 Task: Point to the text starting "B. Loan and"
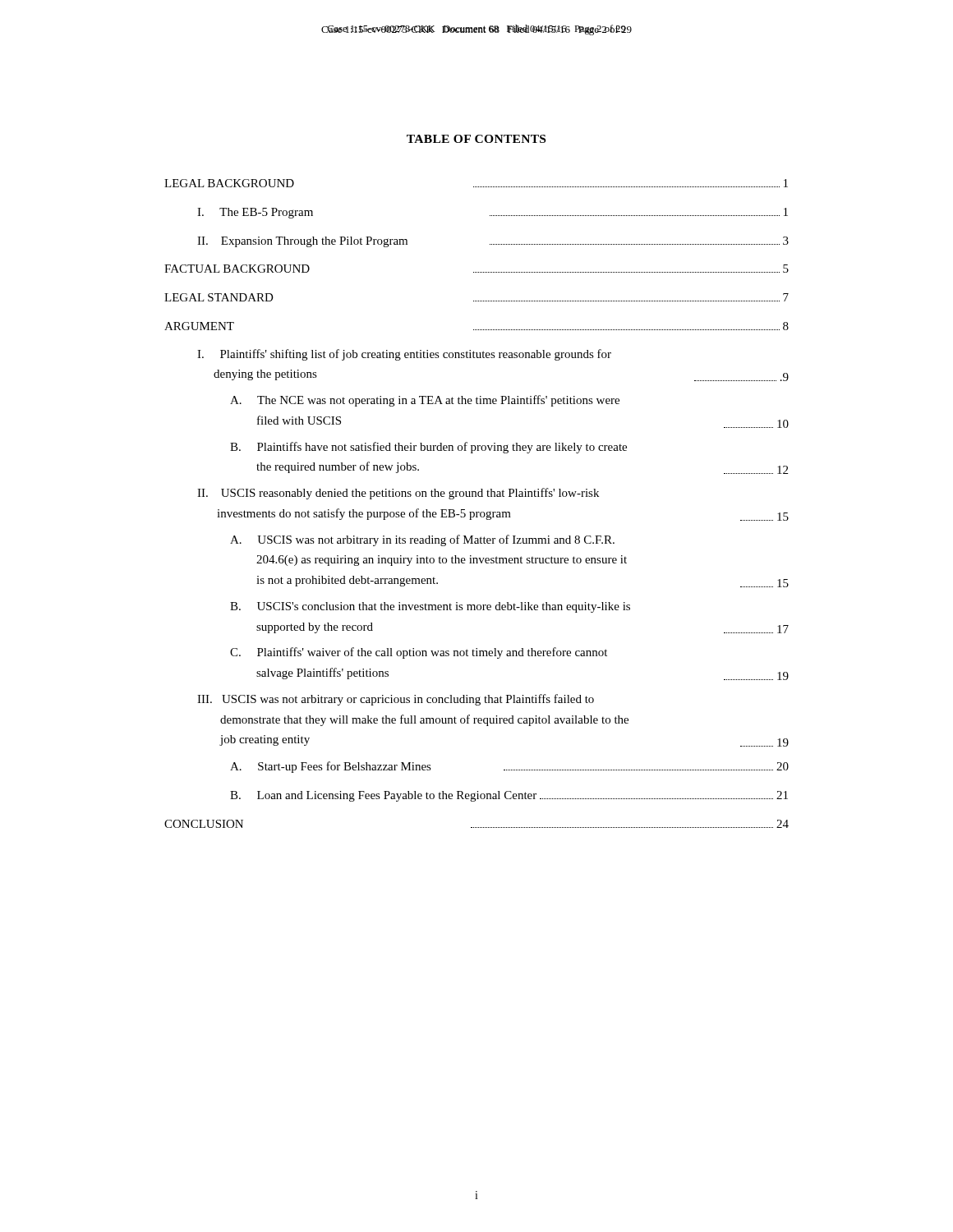tap(509, 796)
